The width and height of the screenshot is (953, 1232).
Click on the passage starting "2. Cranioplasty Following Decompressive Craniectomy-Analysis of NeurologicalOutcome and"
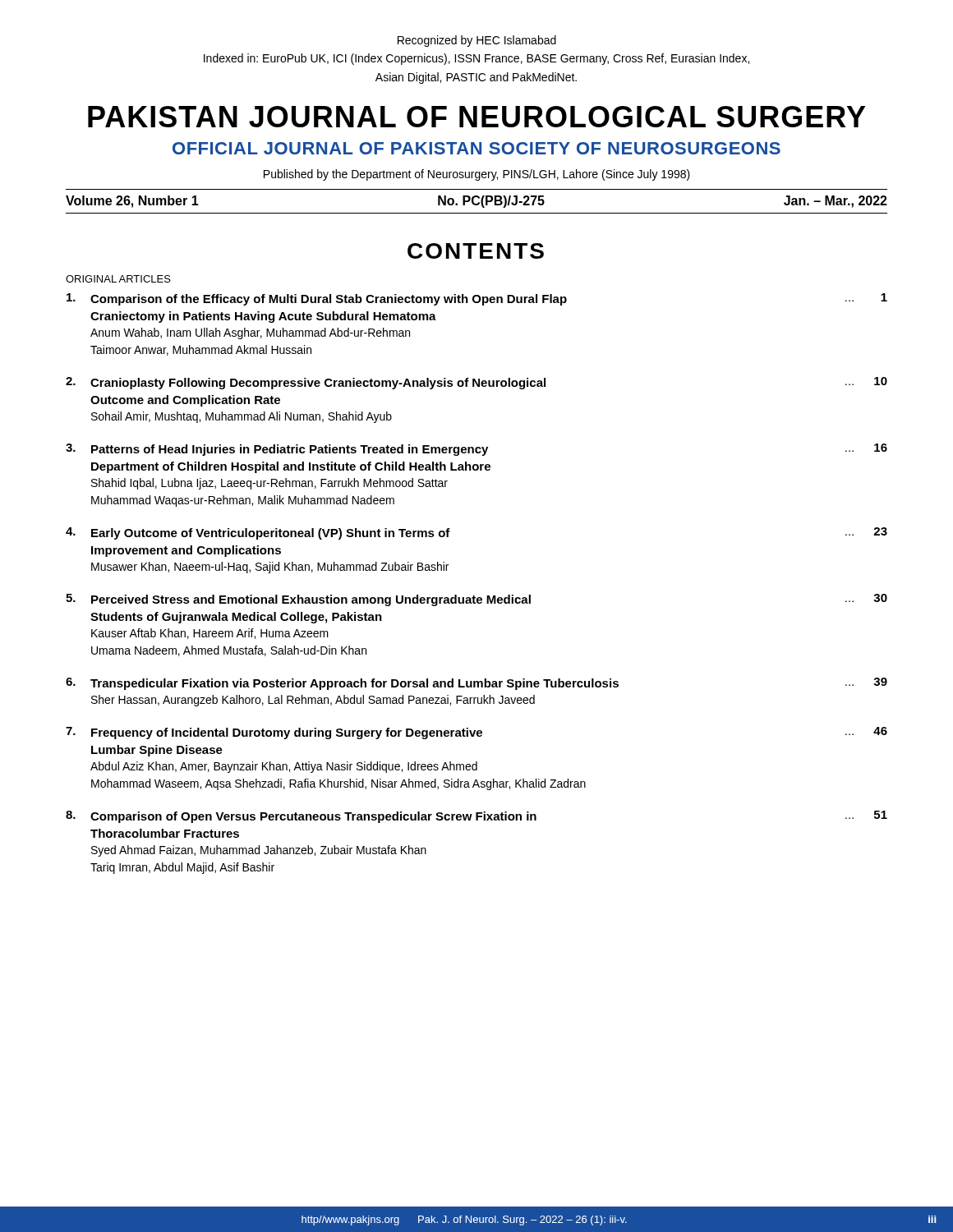pos(476,383)
